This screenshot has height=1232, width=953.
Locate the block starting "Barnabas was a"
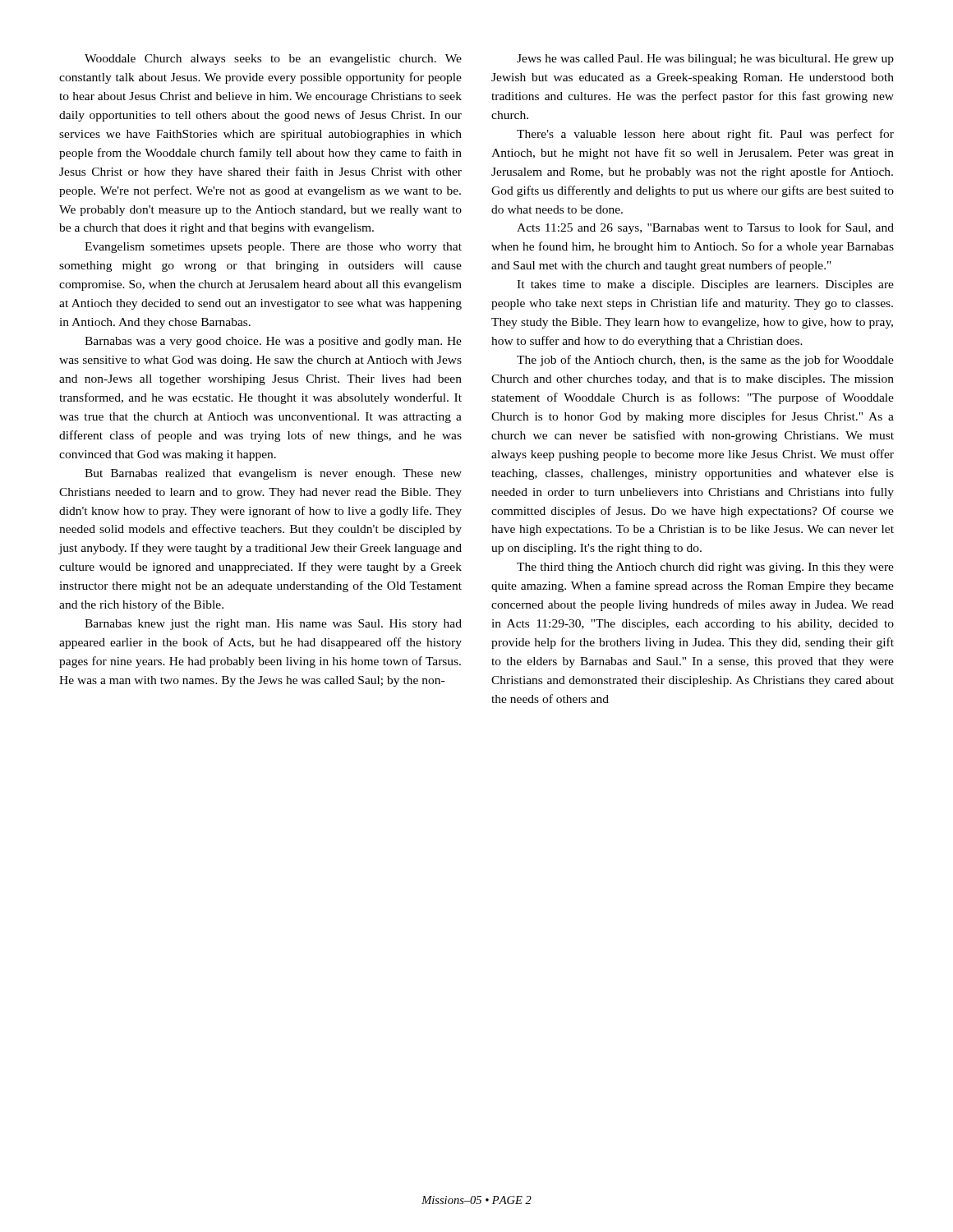pyautogui.click(x=260, y=398)
